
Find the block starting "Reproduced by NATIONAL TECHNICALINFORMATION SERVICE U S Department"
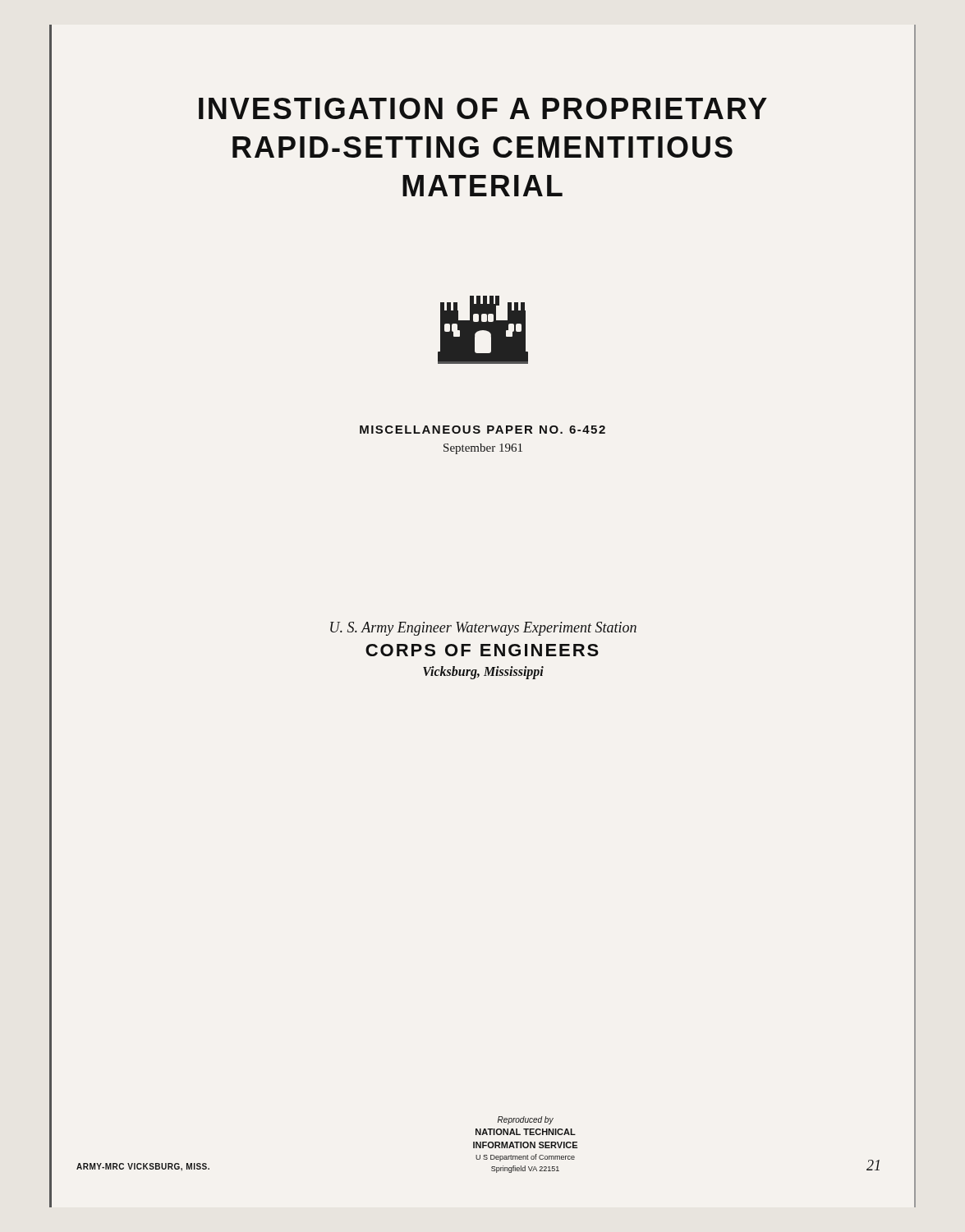pyautogui.click(x=525, y=1144)
